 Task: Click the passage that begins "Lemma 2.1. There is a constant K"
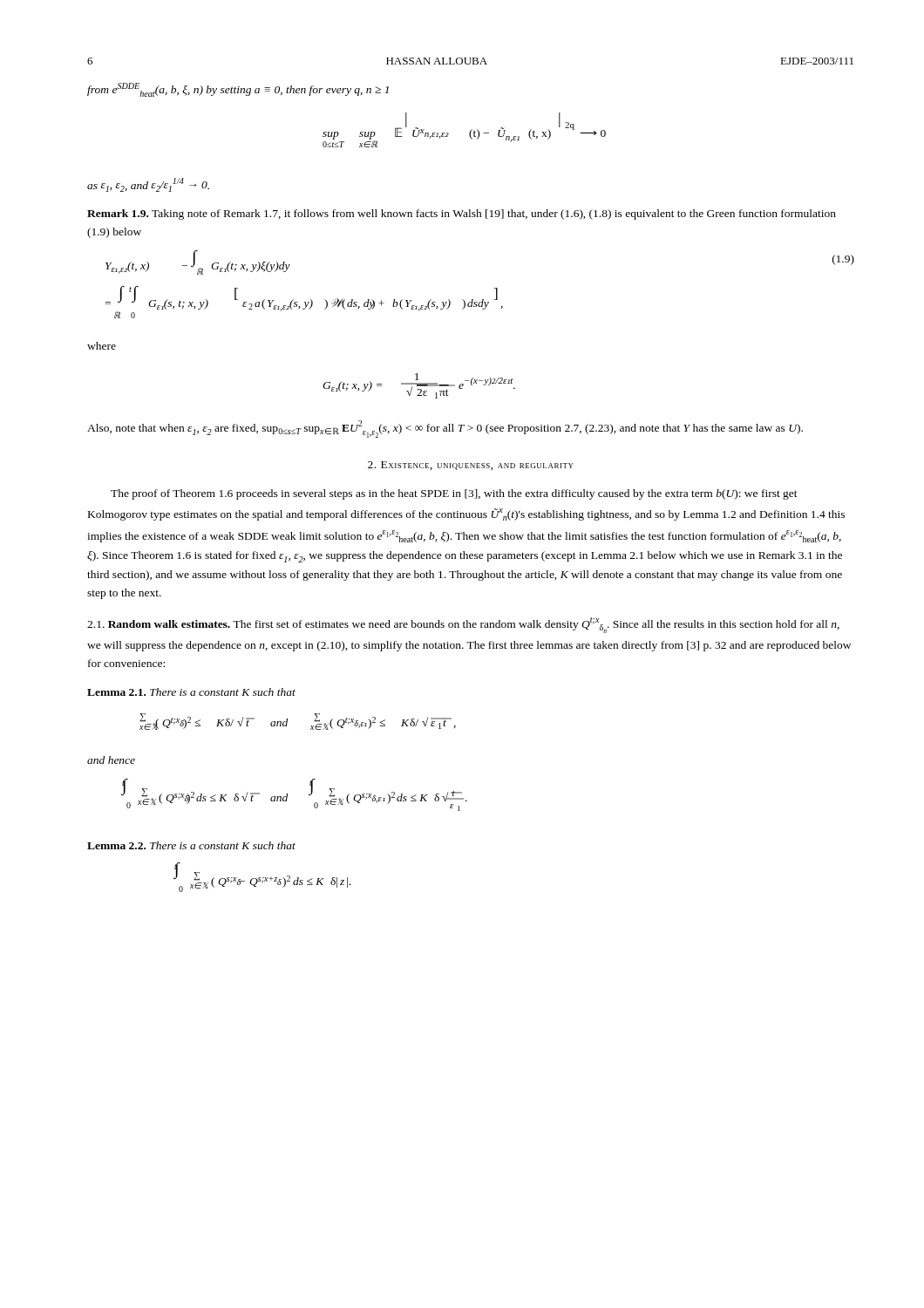[191, 692]
